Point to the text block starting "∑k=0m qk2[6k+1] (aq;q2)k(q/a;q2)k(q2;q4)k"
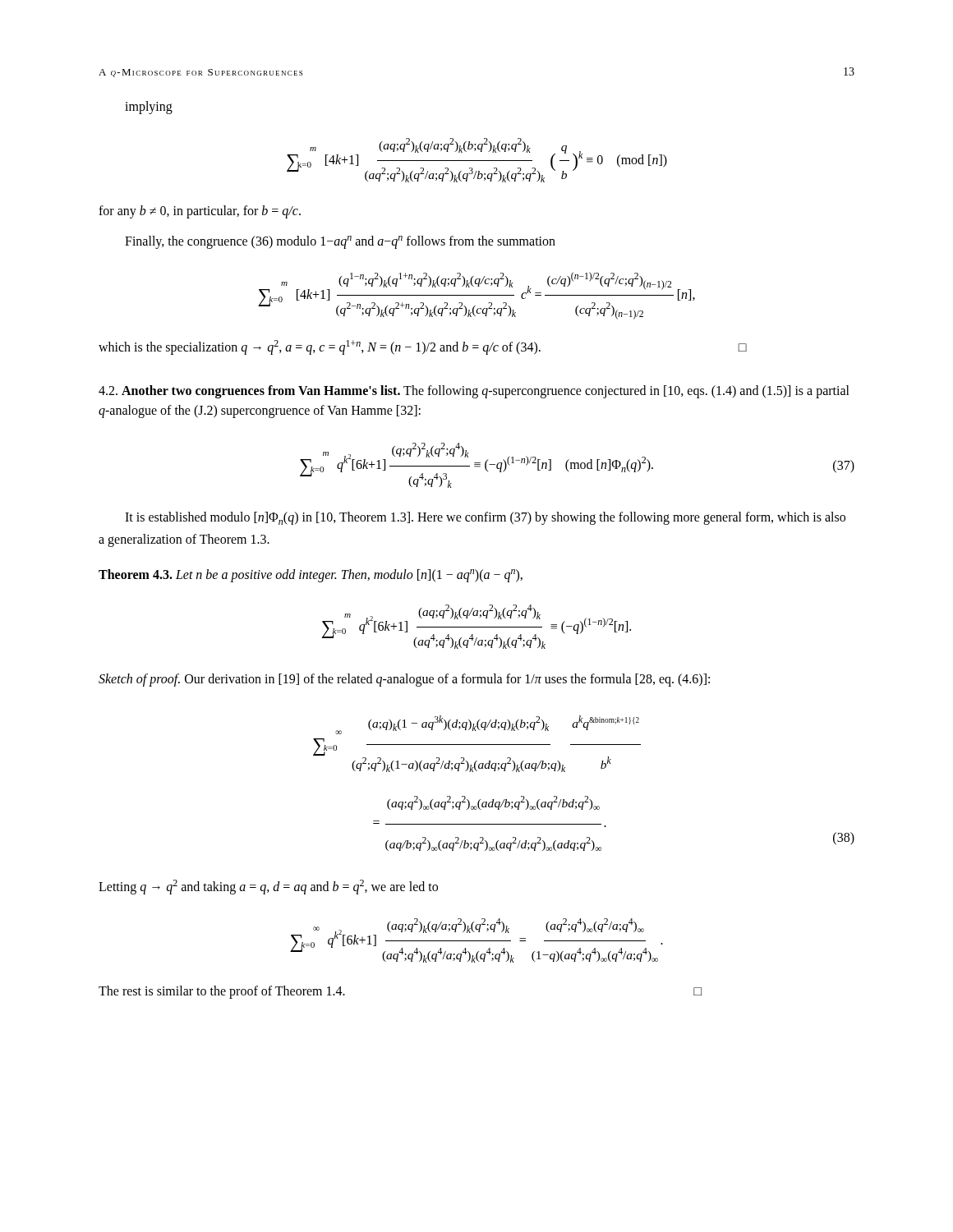The height and width of the screenshot is (1232, 953). coord(476,627)
